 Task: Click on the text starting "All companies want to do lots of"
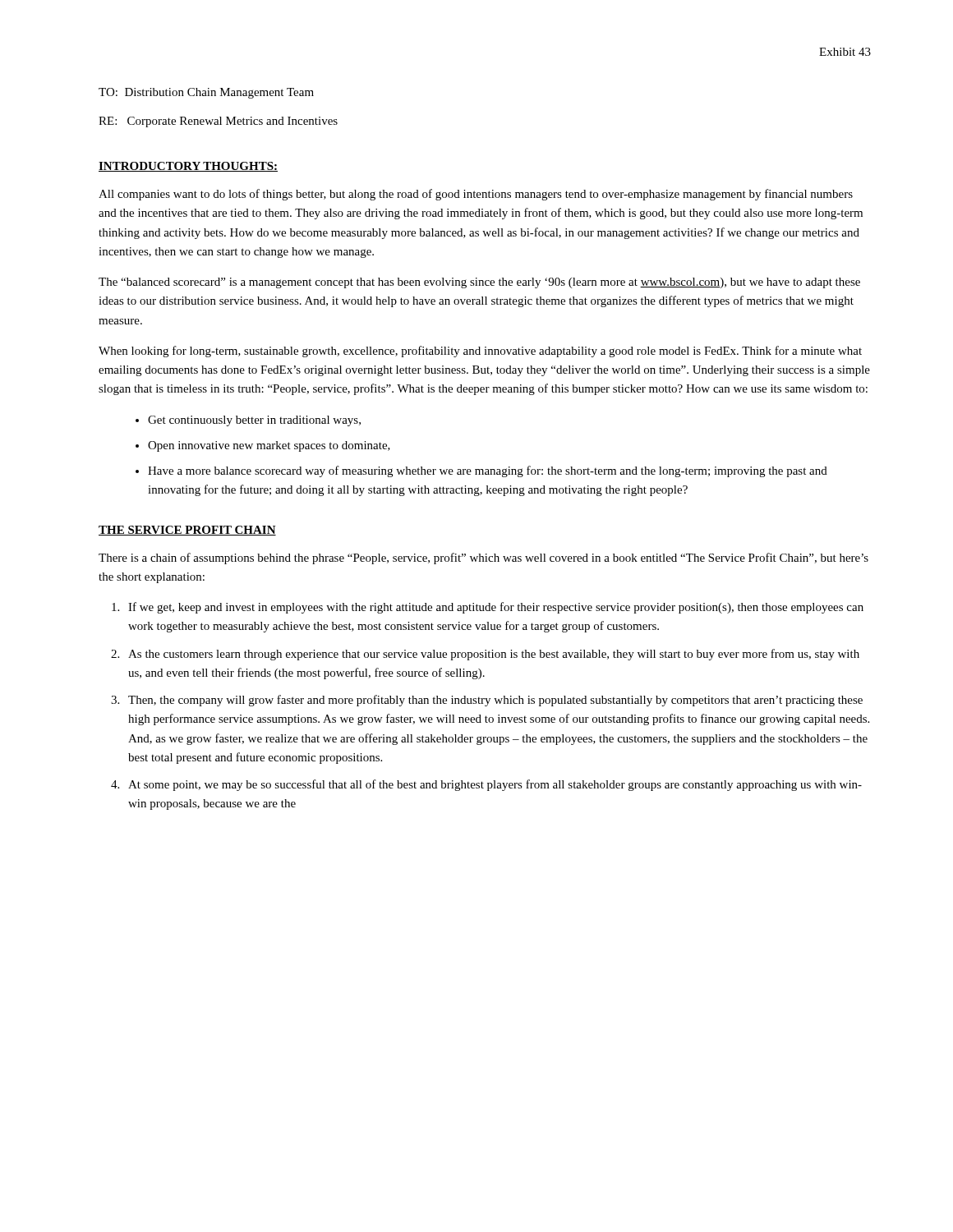(x=481, y=222)
